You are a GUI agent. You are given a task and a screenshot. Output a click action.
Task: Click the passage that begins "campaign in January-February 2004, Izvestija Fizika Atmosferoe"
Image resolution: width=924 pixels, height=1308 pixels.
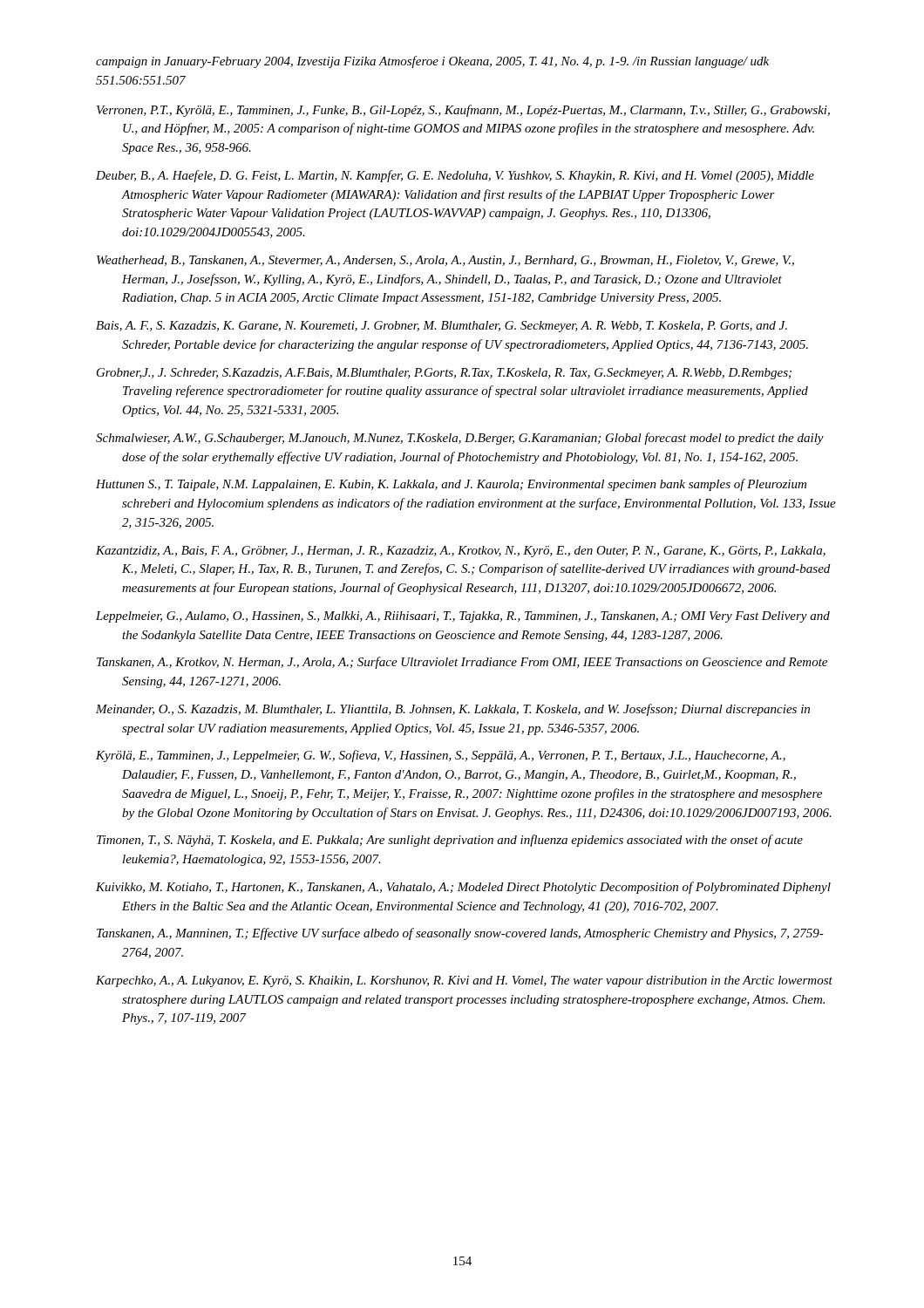pyautogui.click(x=432, y=71)
